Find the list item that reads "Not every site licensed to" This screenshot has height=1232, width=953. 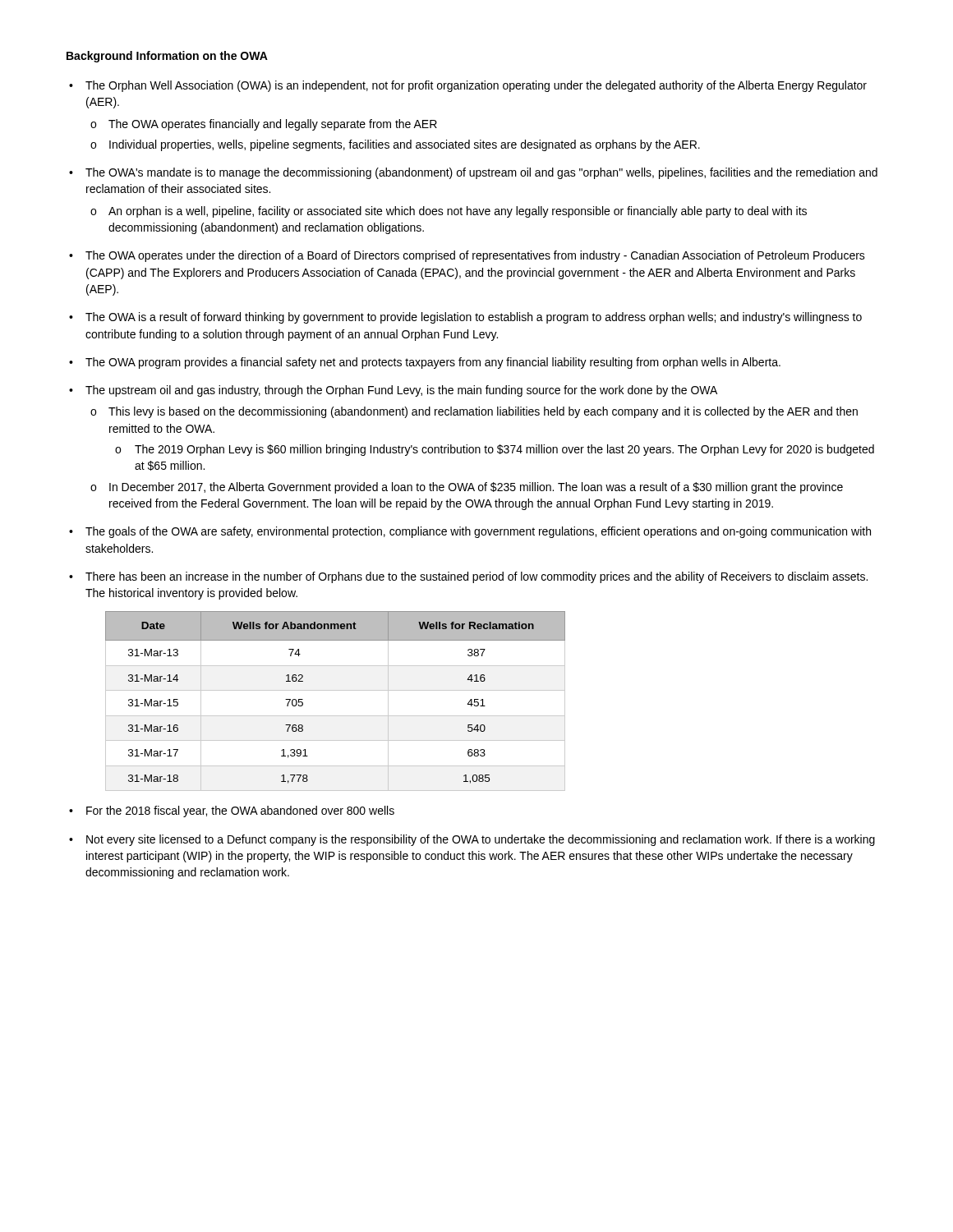coord(480,856)
